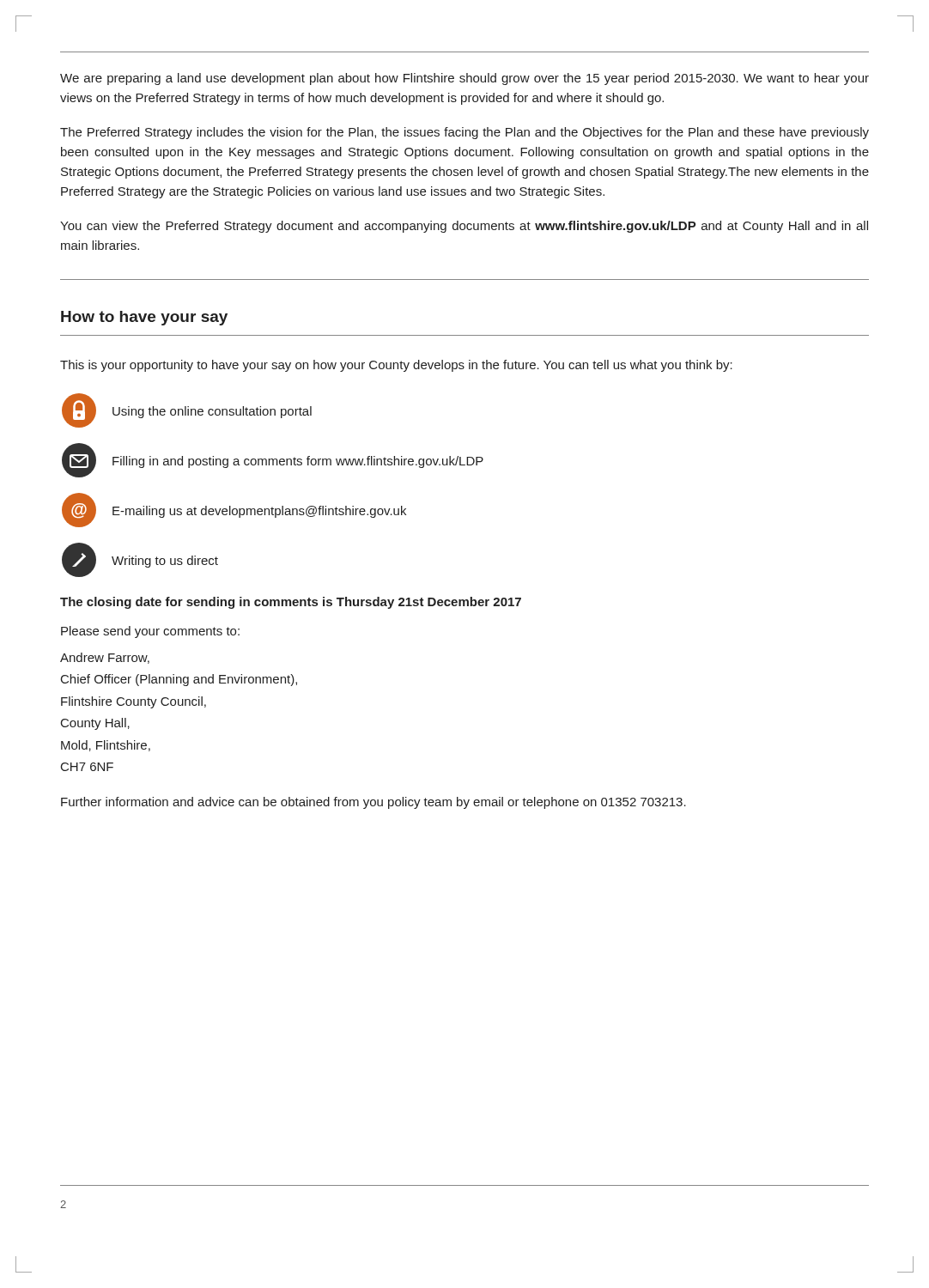Find the block on this page that starts "The Preferred Strategy includes the vision for the"
Screen dimensions: 1288x929
(464, 161)
